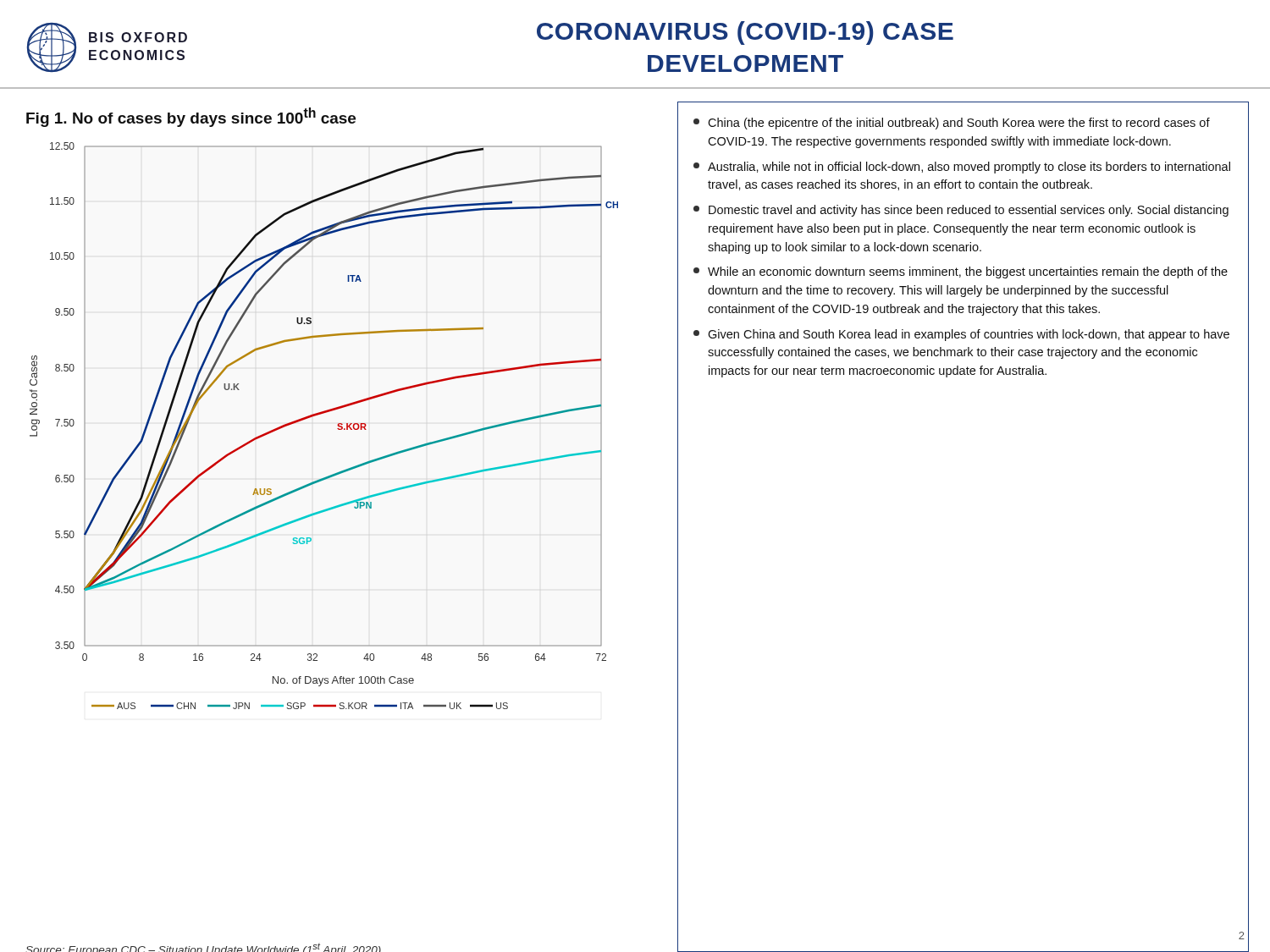Locate the caption that opens with "Source: European CDC –"
1270x952 pixels.
point(203,946)
